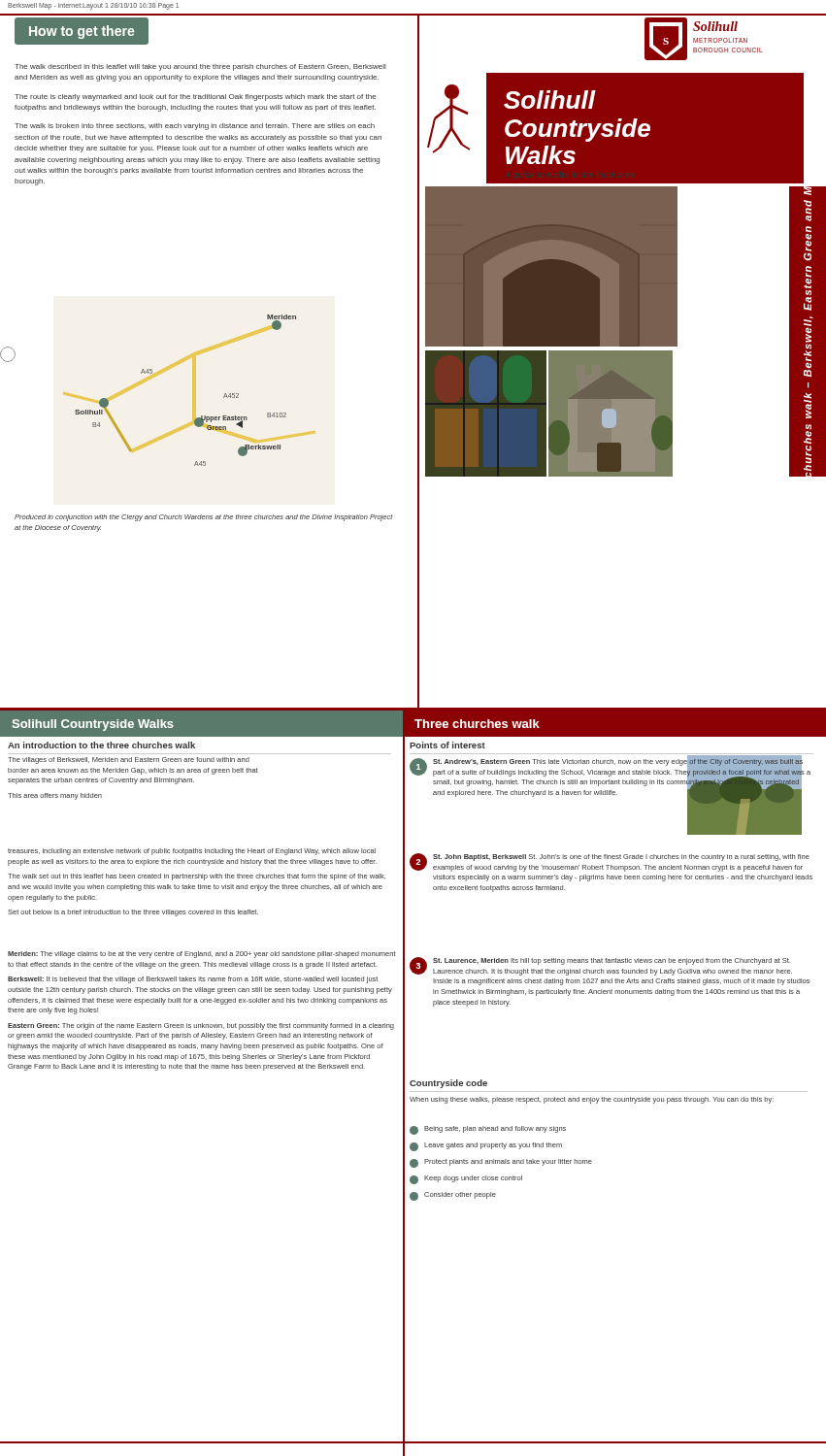
Task: Locate the text "Countryside code"
Action: 449,1083
